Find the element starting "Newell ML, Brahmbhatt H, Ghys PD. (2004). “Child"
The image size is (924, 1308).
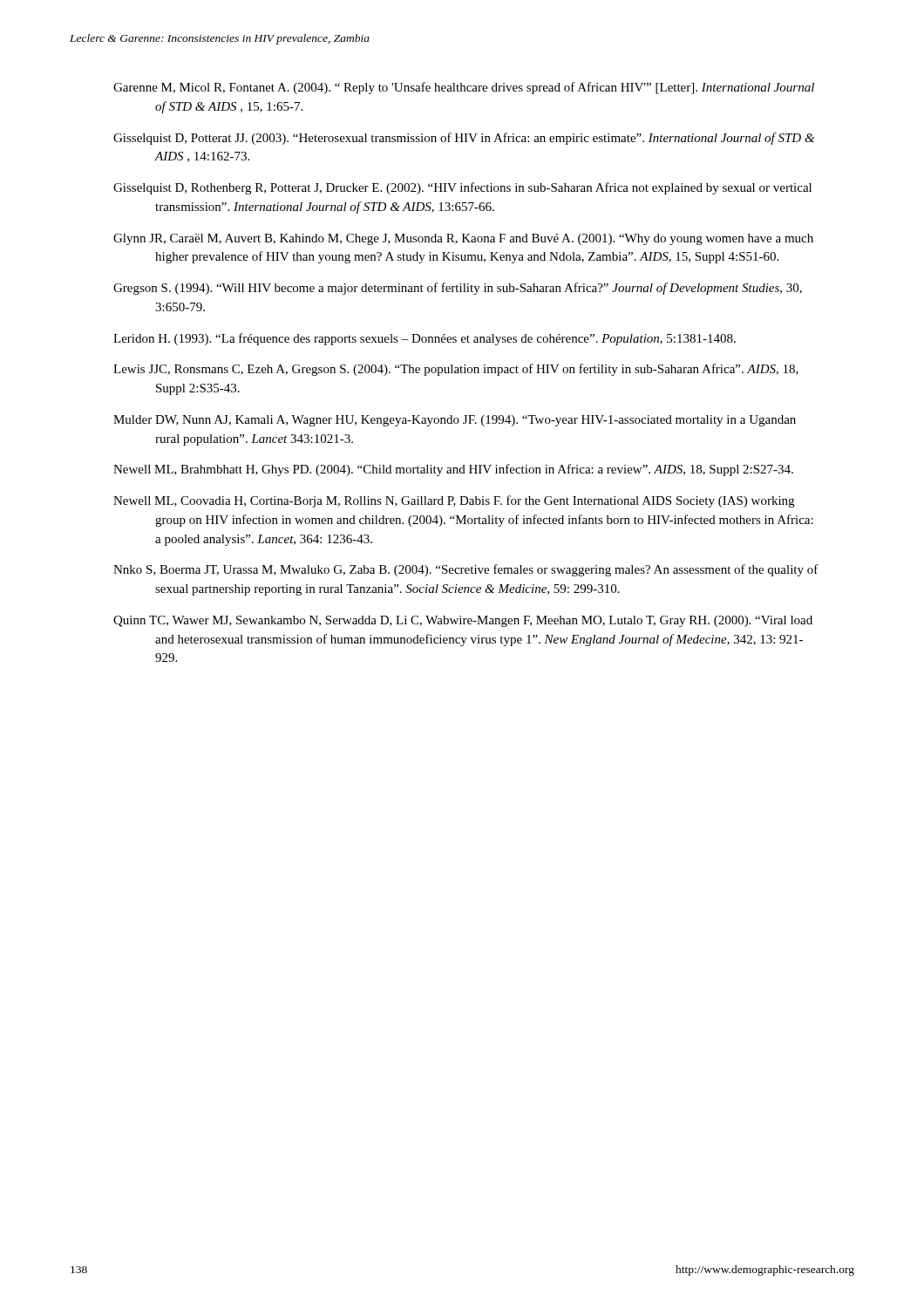tap(454, 469)
